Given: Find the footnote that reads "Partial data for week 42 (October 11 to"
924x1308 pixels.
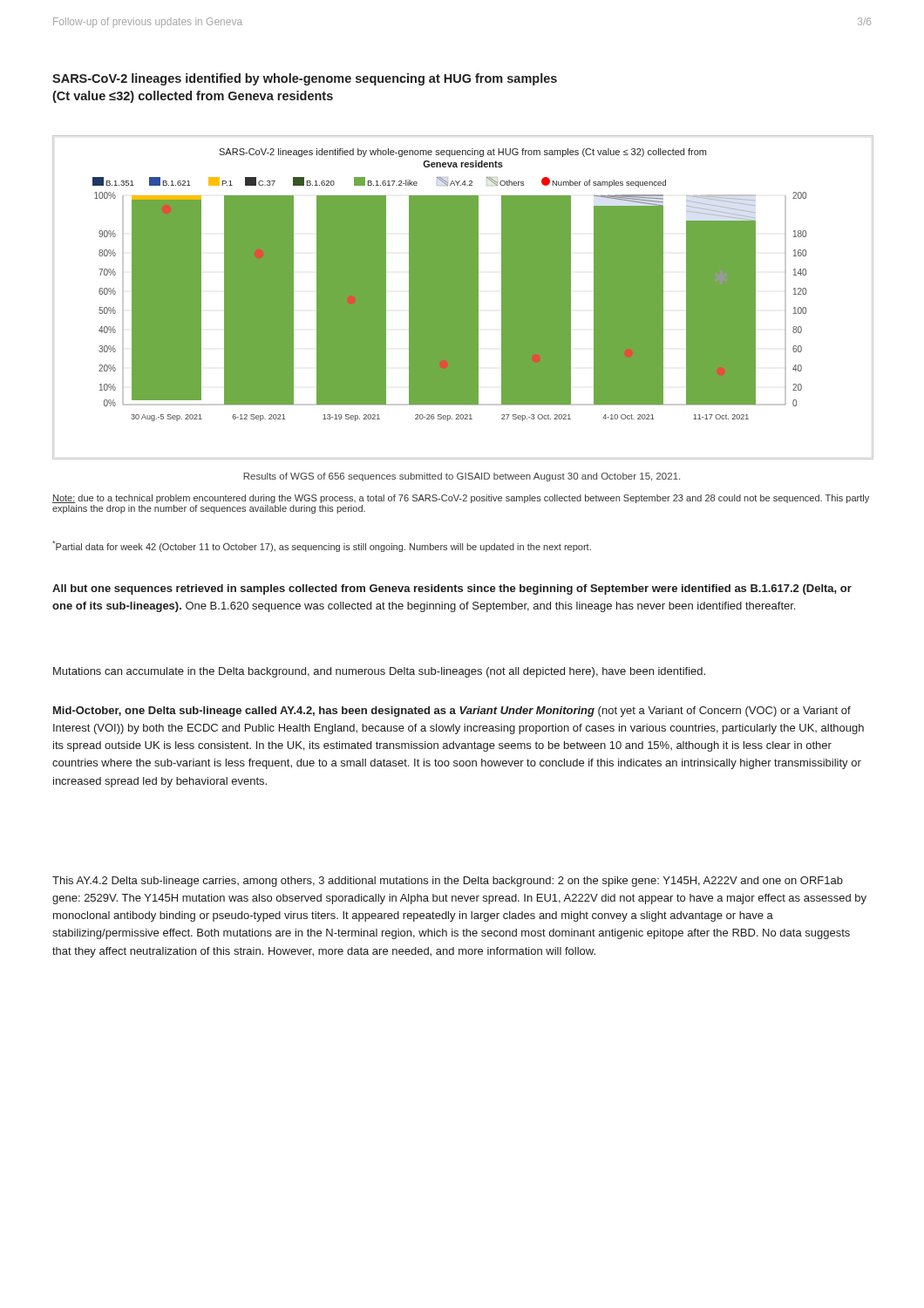Looking at the screenshot, I should pos(322,545).
